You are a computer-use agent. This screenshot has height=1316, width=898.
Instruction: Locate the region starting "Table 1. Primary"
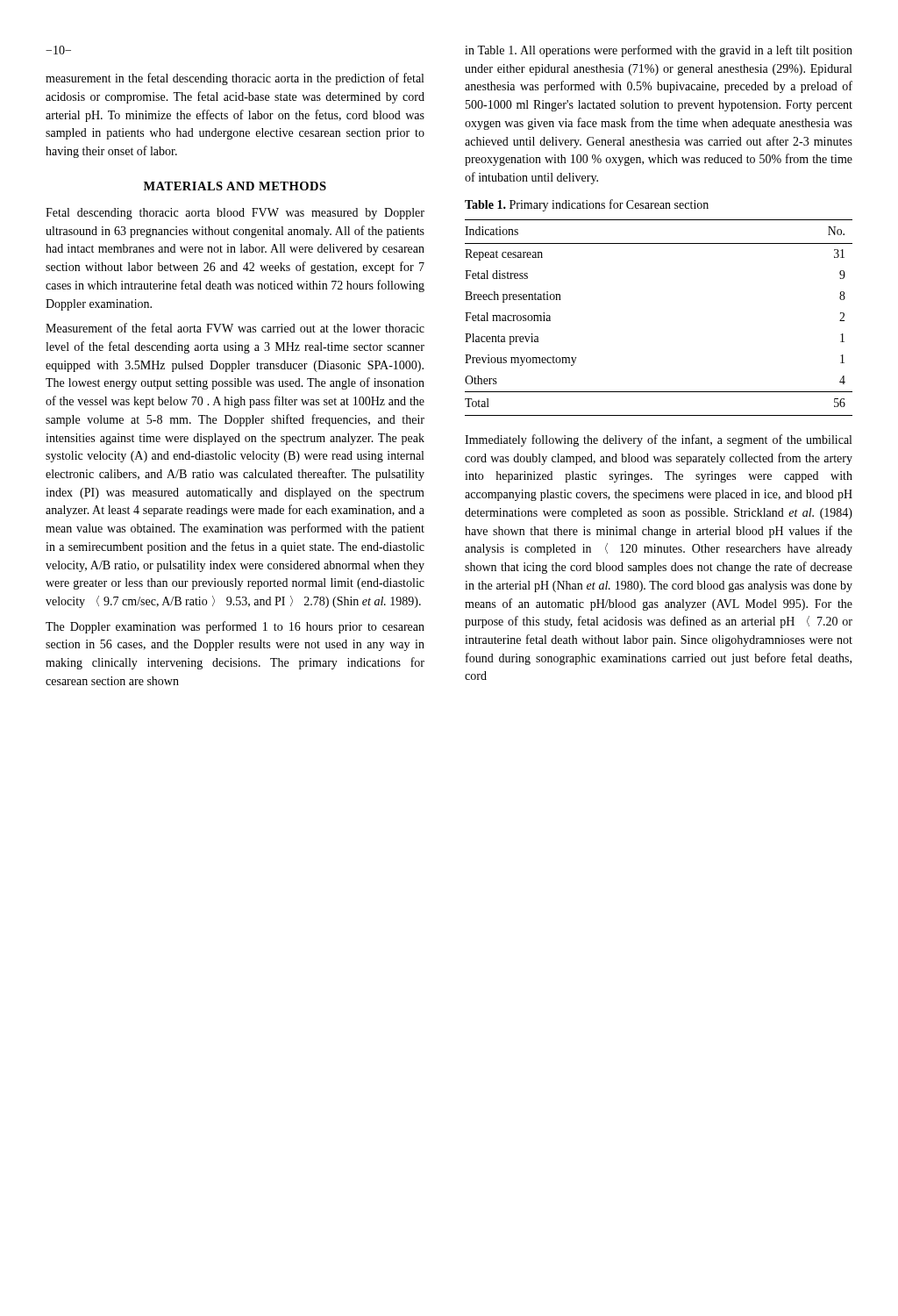tap(587, 205)
